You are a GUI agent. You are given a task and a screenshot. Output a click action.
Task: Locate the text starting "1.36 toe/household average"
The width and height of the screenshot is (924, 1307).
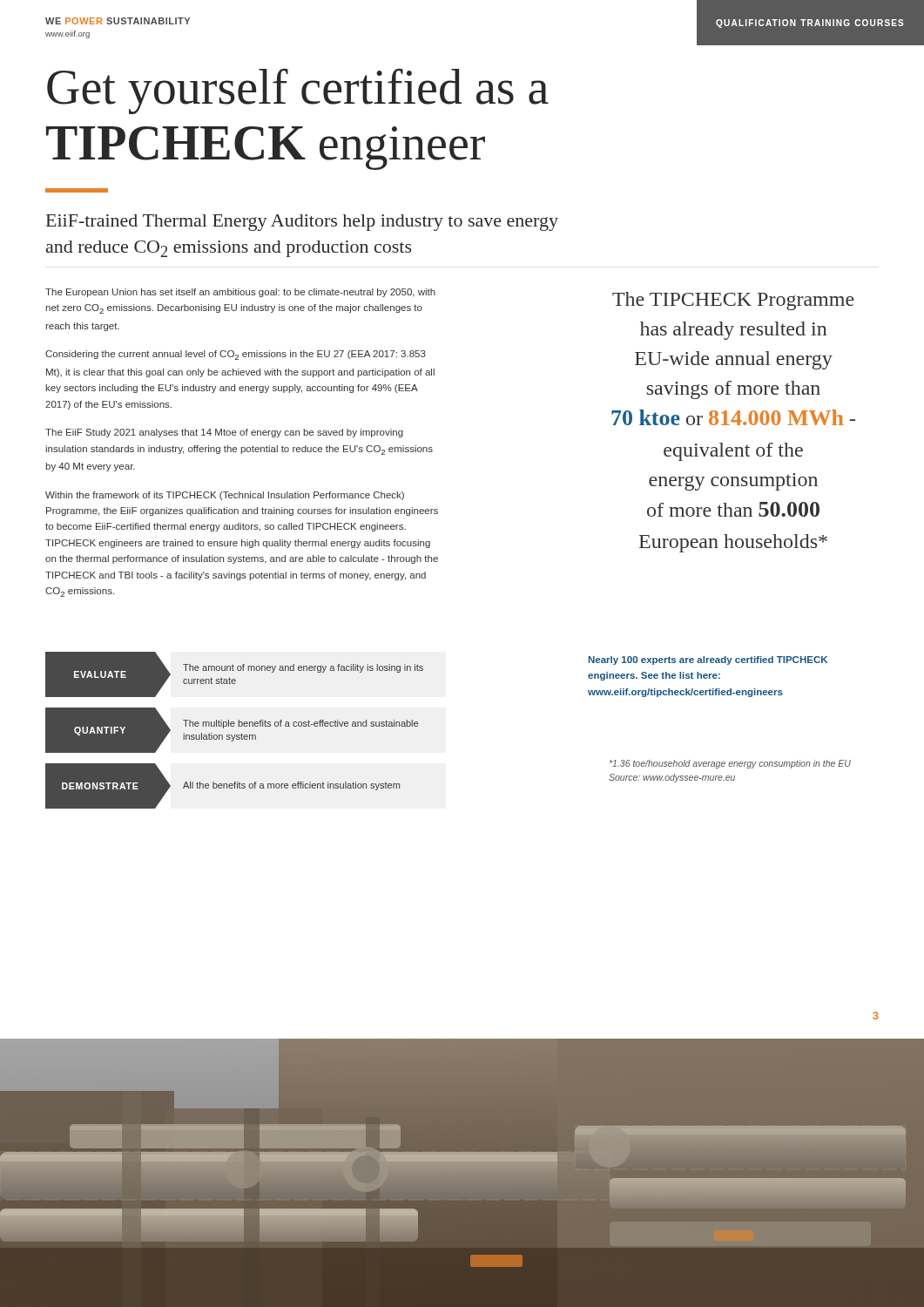(744, 771)
